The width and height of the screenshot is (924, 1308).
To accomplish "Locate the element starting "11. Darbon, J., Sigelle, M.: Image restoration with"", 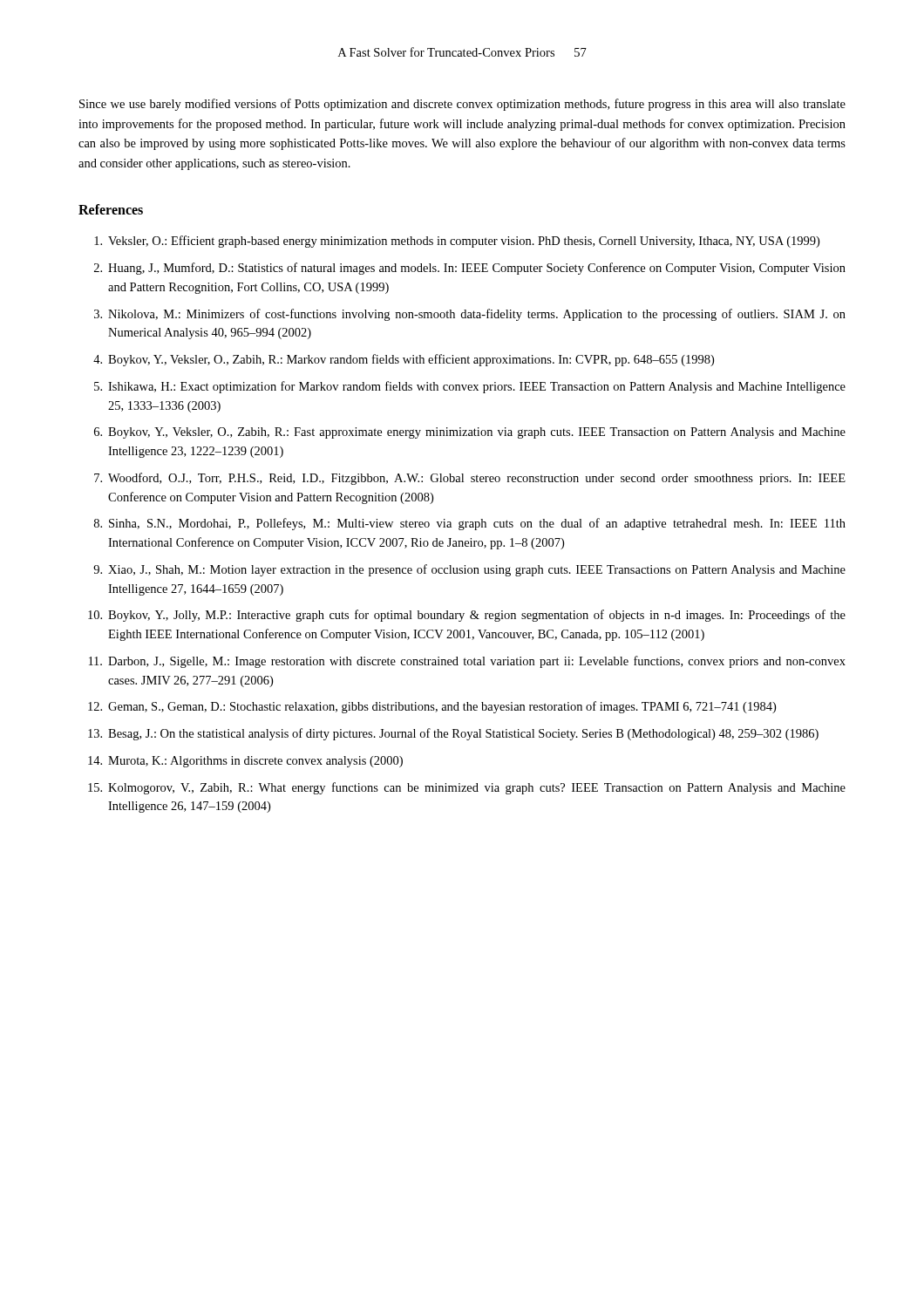I will (462, 671).
